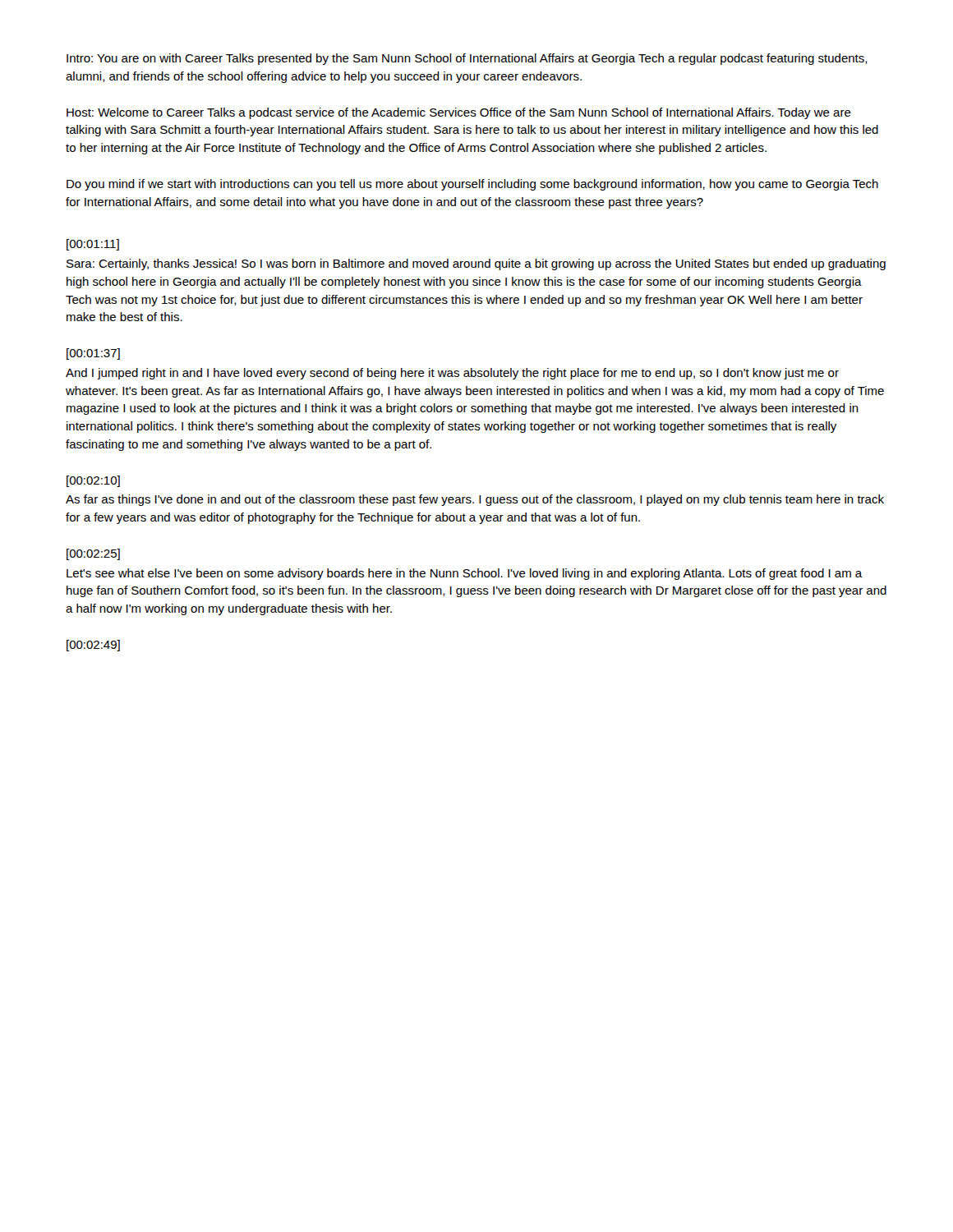Image resolution: width=953 pixels, height=1232 pixels.
Task: Find the block on this page that starts "Host: Welcome to Career"
Action: pyautogui.click(x=472, y=130)
